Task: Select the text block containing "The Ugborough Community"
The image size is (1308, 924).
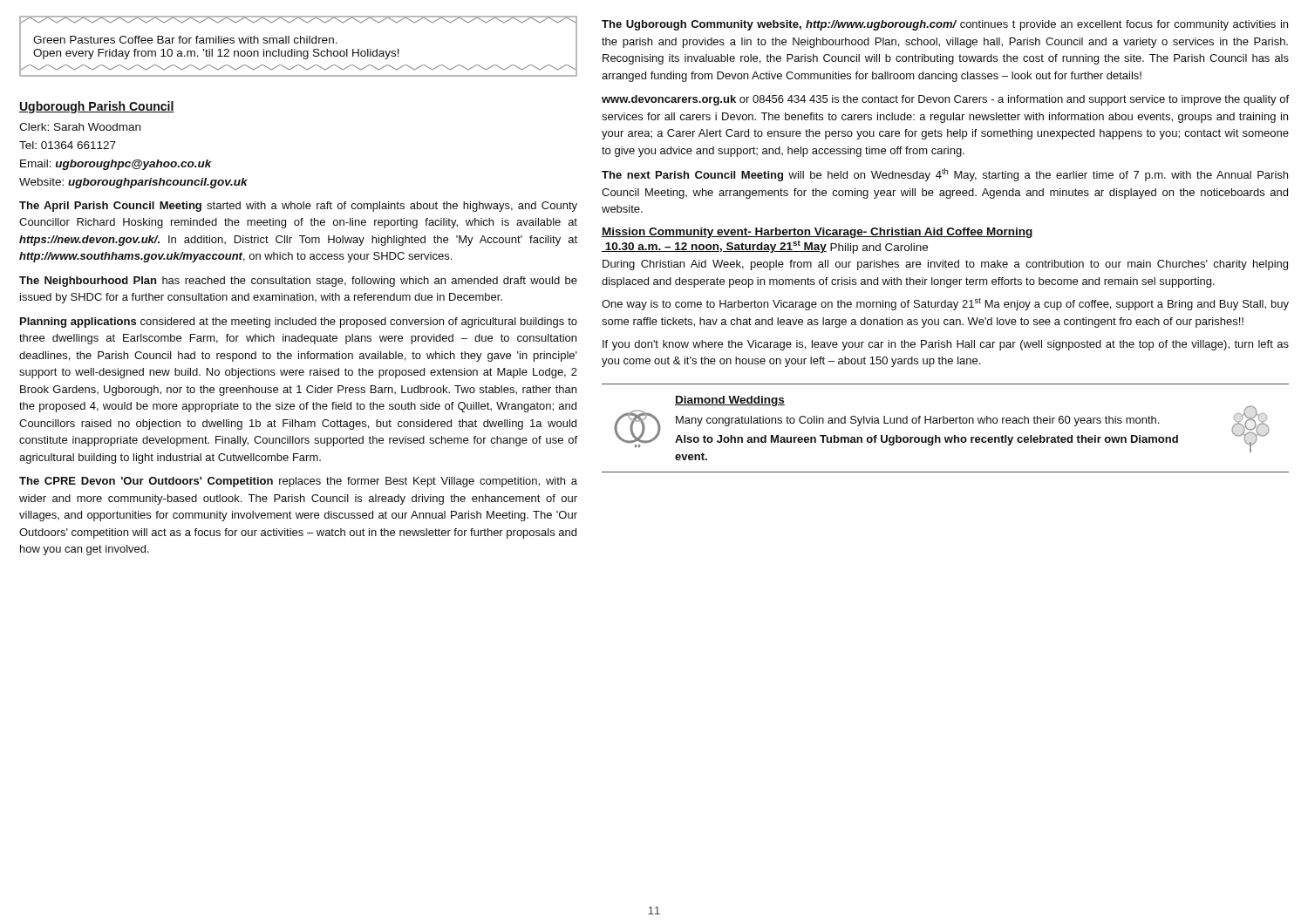Action: click(945, 49)
